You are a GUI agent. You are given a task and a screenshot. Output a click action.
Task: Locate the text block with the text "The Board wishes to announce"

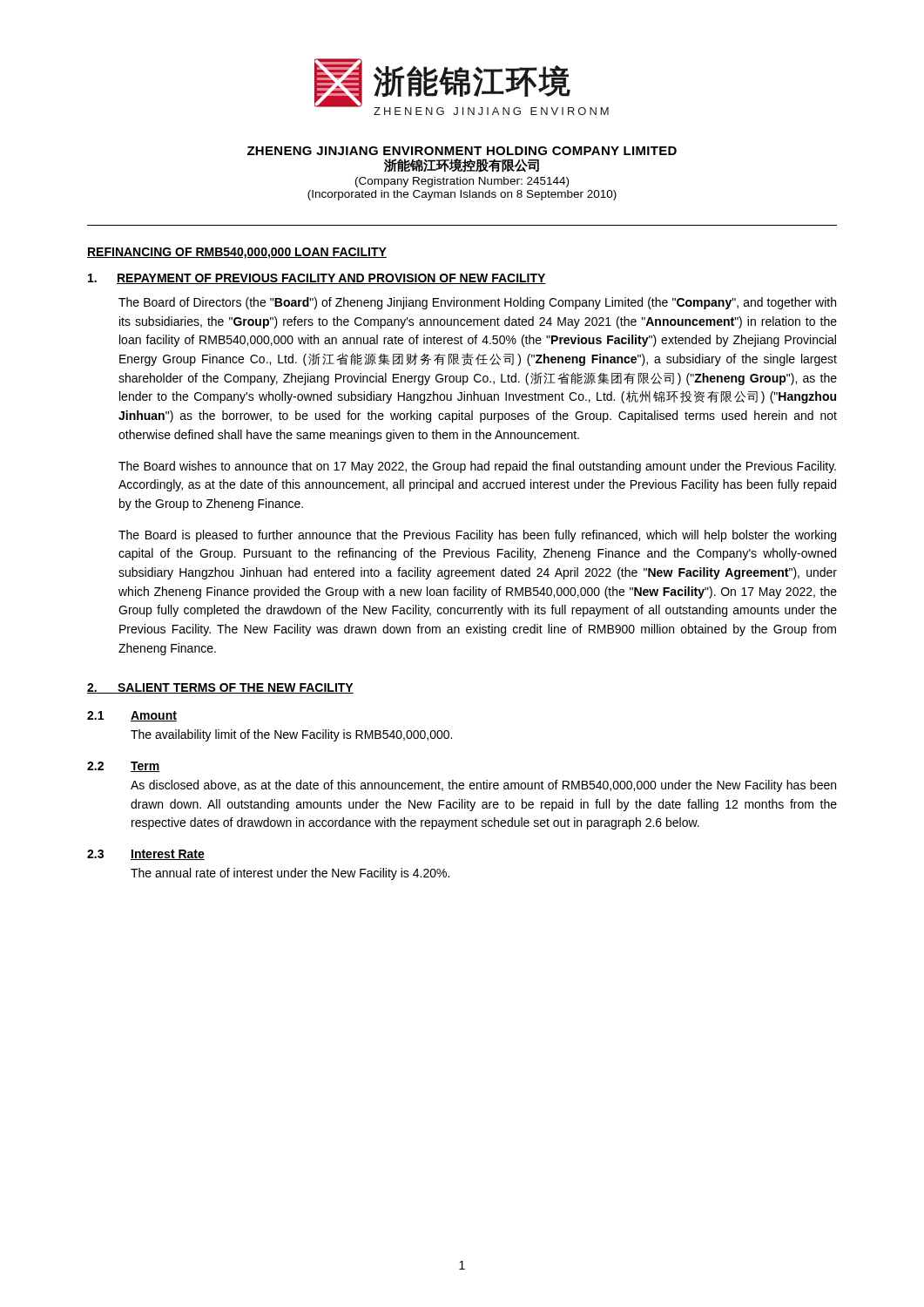point(478,485)
